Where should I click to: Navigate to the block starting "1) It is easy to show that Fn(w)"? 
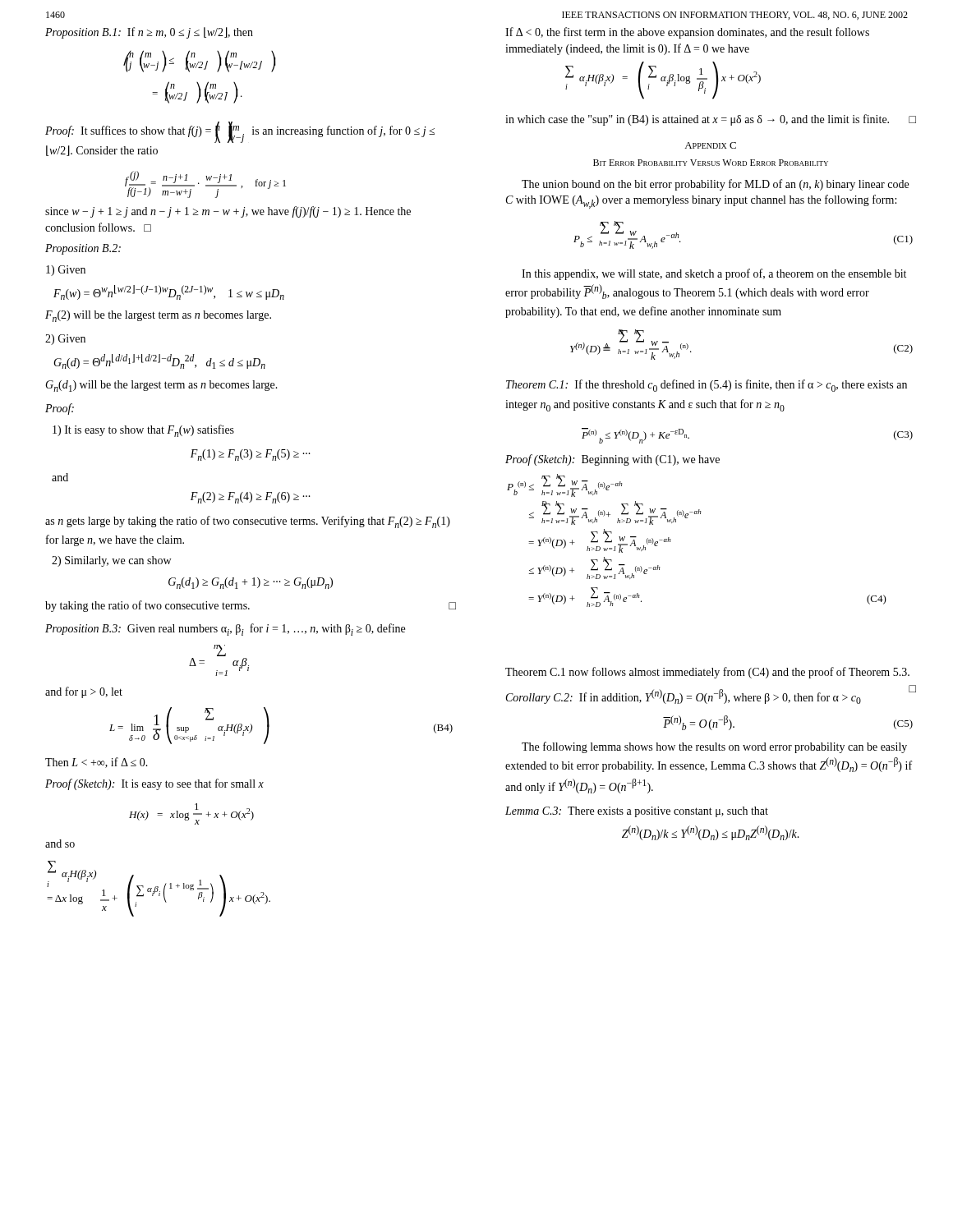[x=143, y=431]
